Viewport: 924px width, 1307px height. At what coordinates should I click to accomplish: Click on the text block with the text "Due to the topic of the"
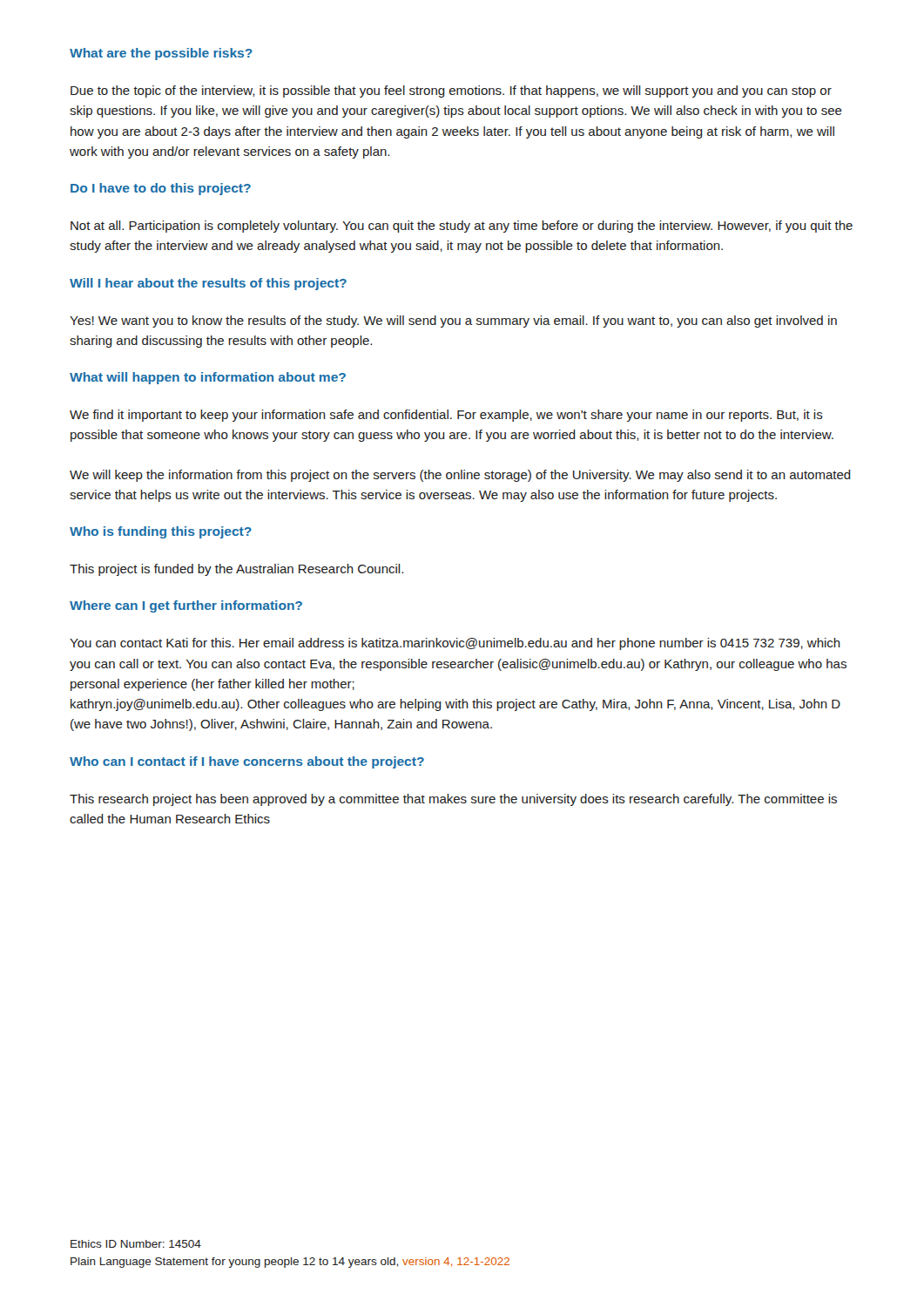[462, 121]
